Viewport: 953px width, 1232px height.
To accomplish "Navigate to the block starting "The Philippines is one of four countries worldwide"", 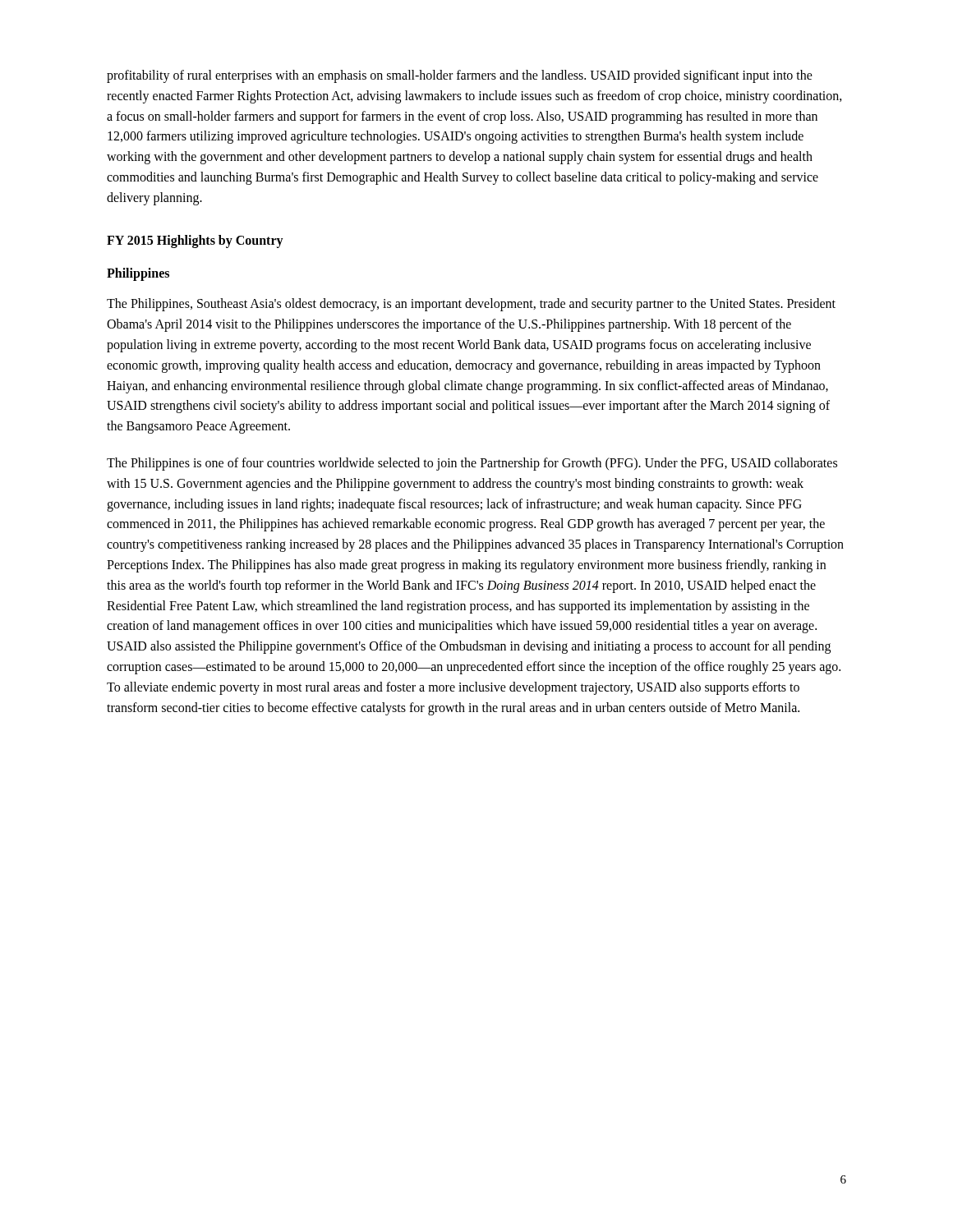I will pyautogui.click(x=475, y=585).
